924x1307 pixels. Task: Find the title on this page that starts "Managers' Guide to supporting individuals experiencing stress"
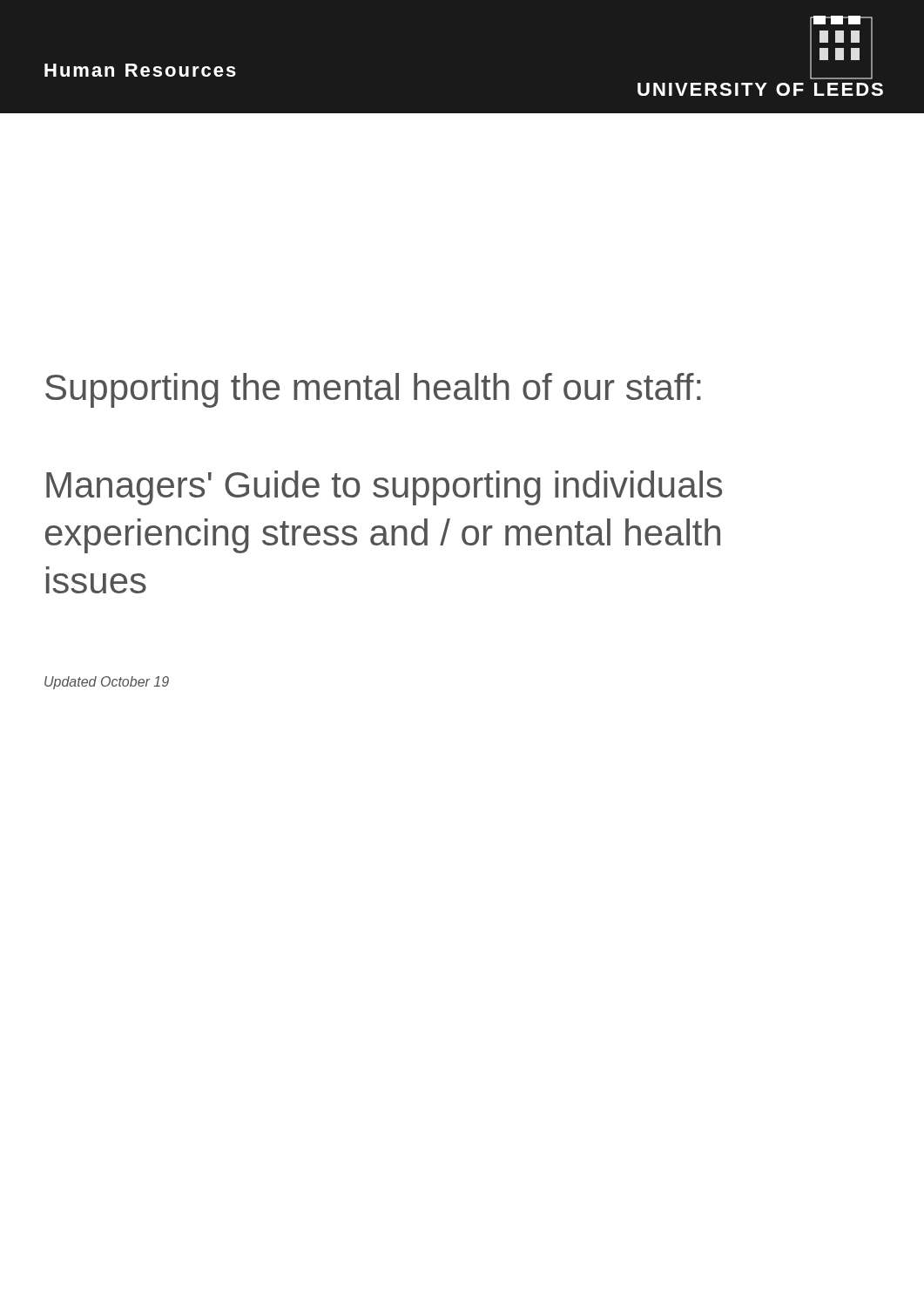coord(384,533)
